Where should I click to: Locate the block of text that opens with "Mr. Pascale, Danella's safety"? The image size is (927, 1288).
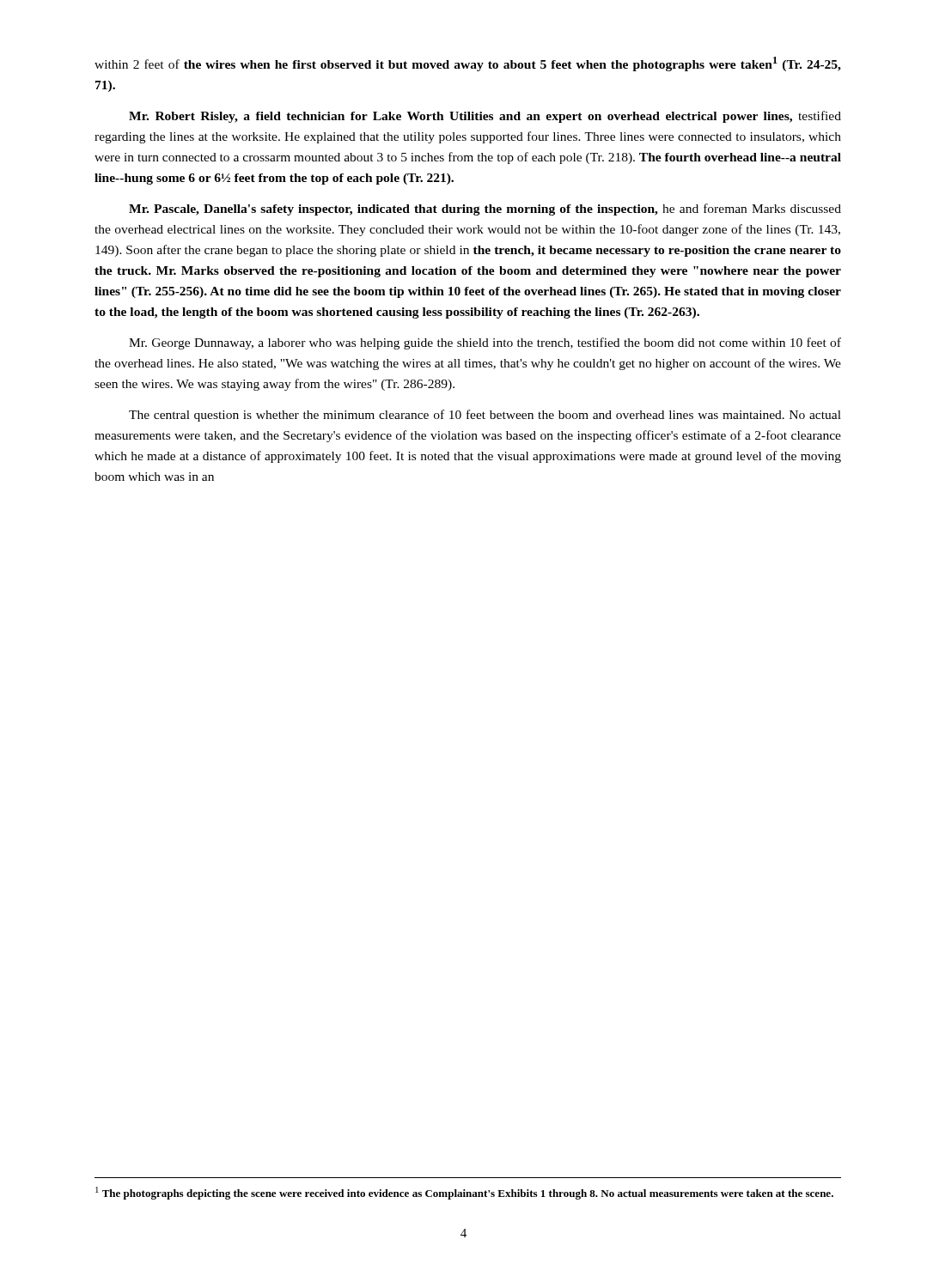click(x=468, y=260)
